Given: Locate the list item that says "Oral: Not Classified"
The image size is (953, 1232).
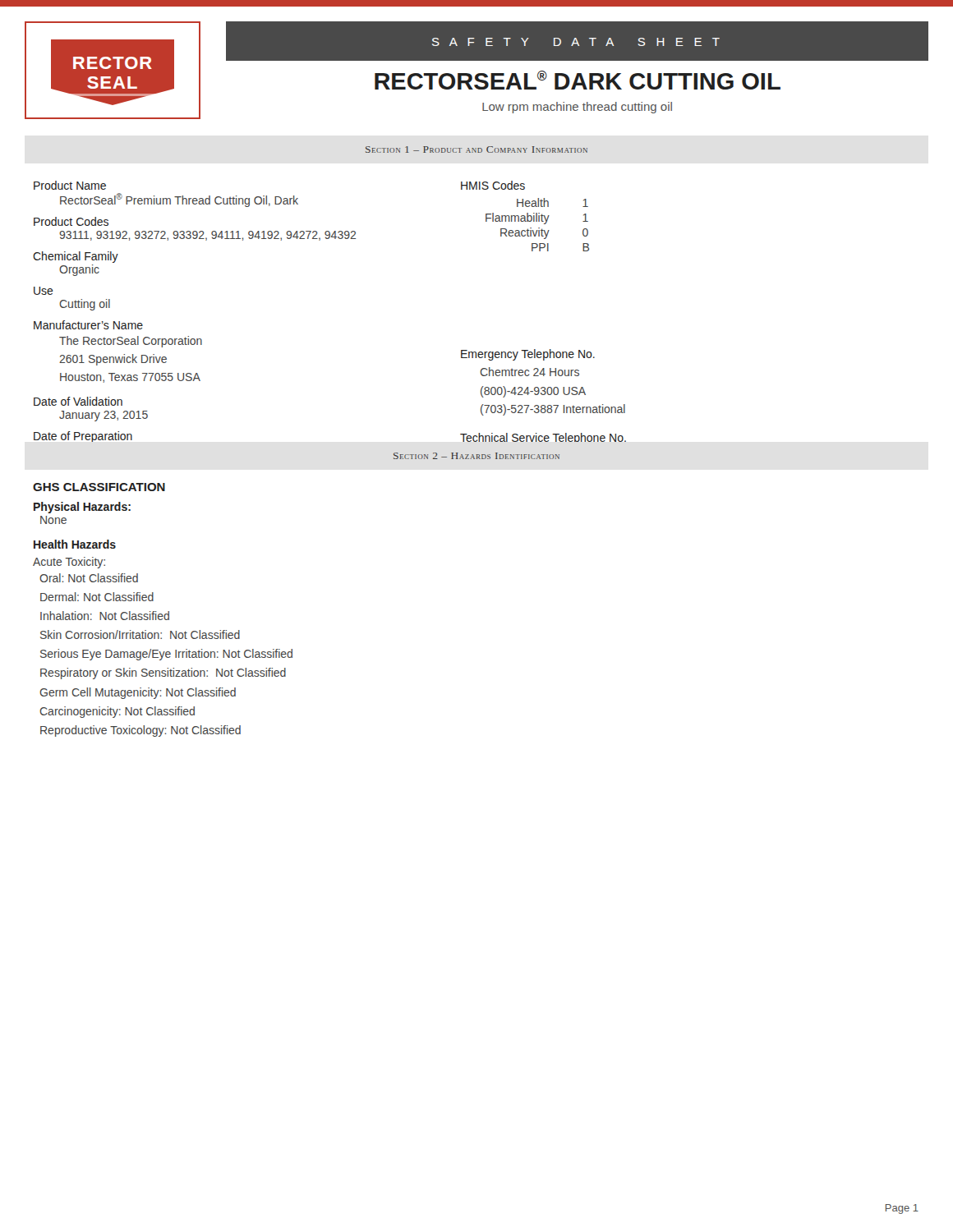Looking at the screenshot, I should 89,578.
